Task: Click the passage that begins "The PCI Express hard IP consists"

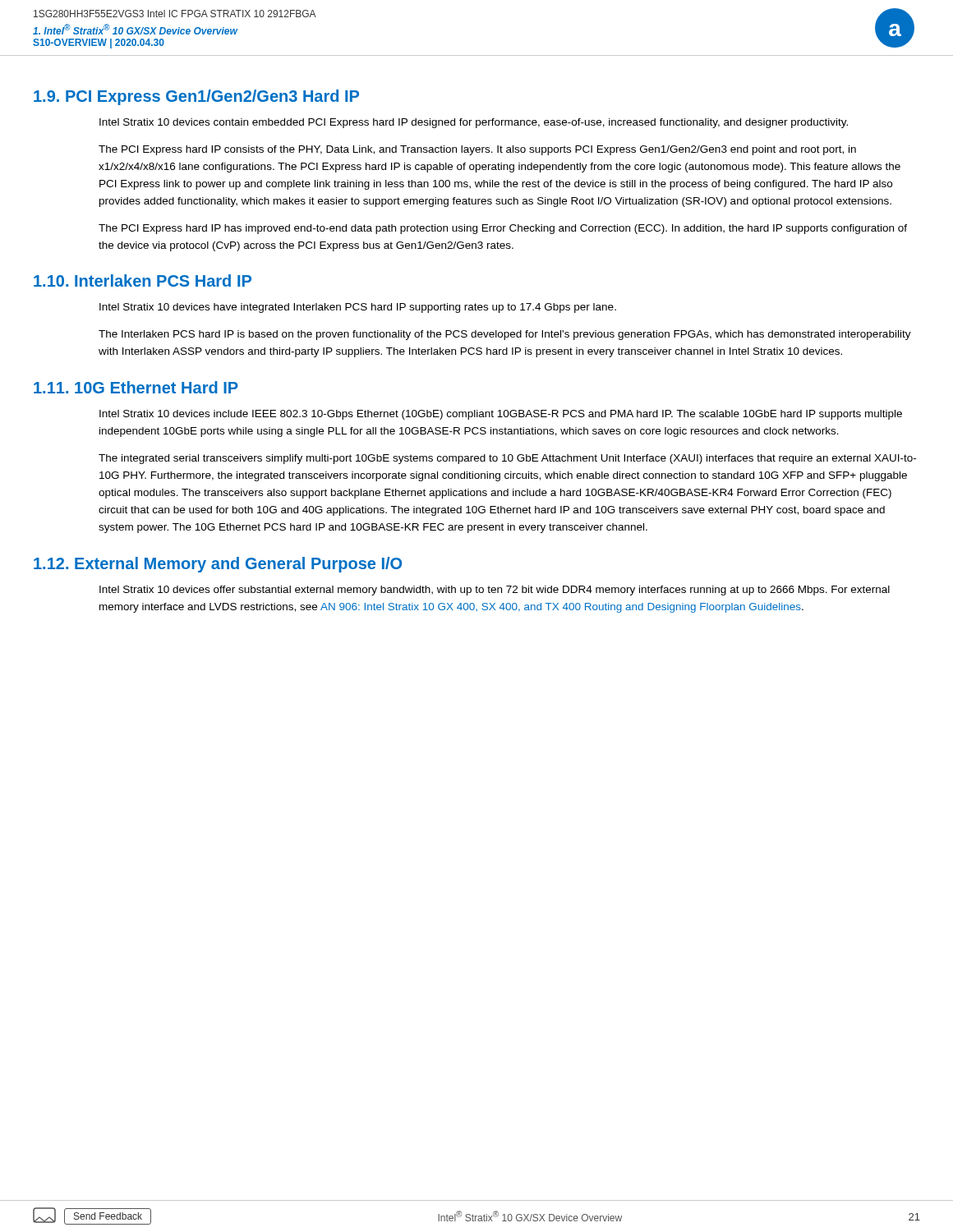Action: (x=500, y=175)
